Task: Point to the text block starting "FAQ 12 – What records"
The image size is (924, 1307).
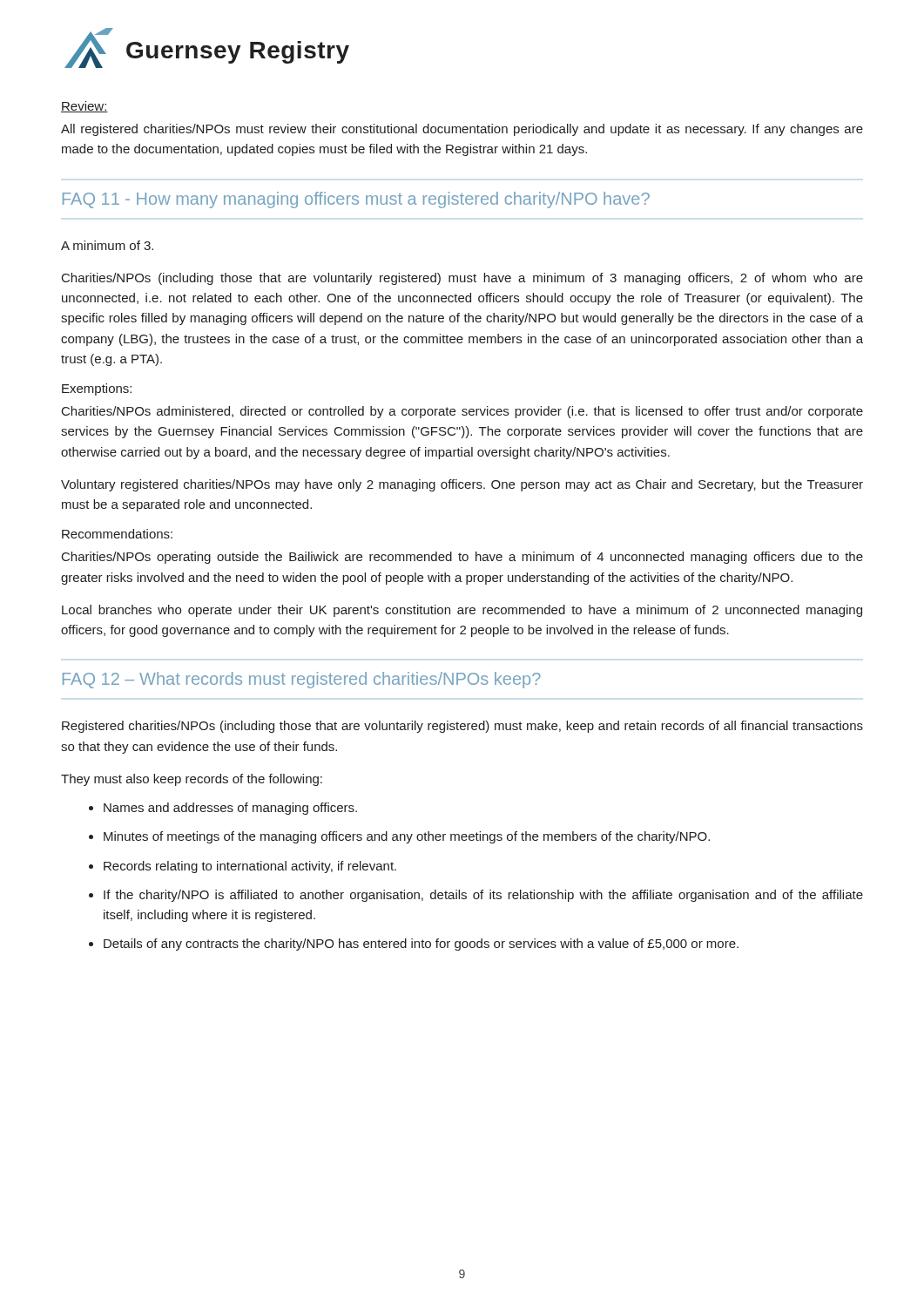Action: [x=301, y=679]
